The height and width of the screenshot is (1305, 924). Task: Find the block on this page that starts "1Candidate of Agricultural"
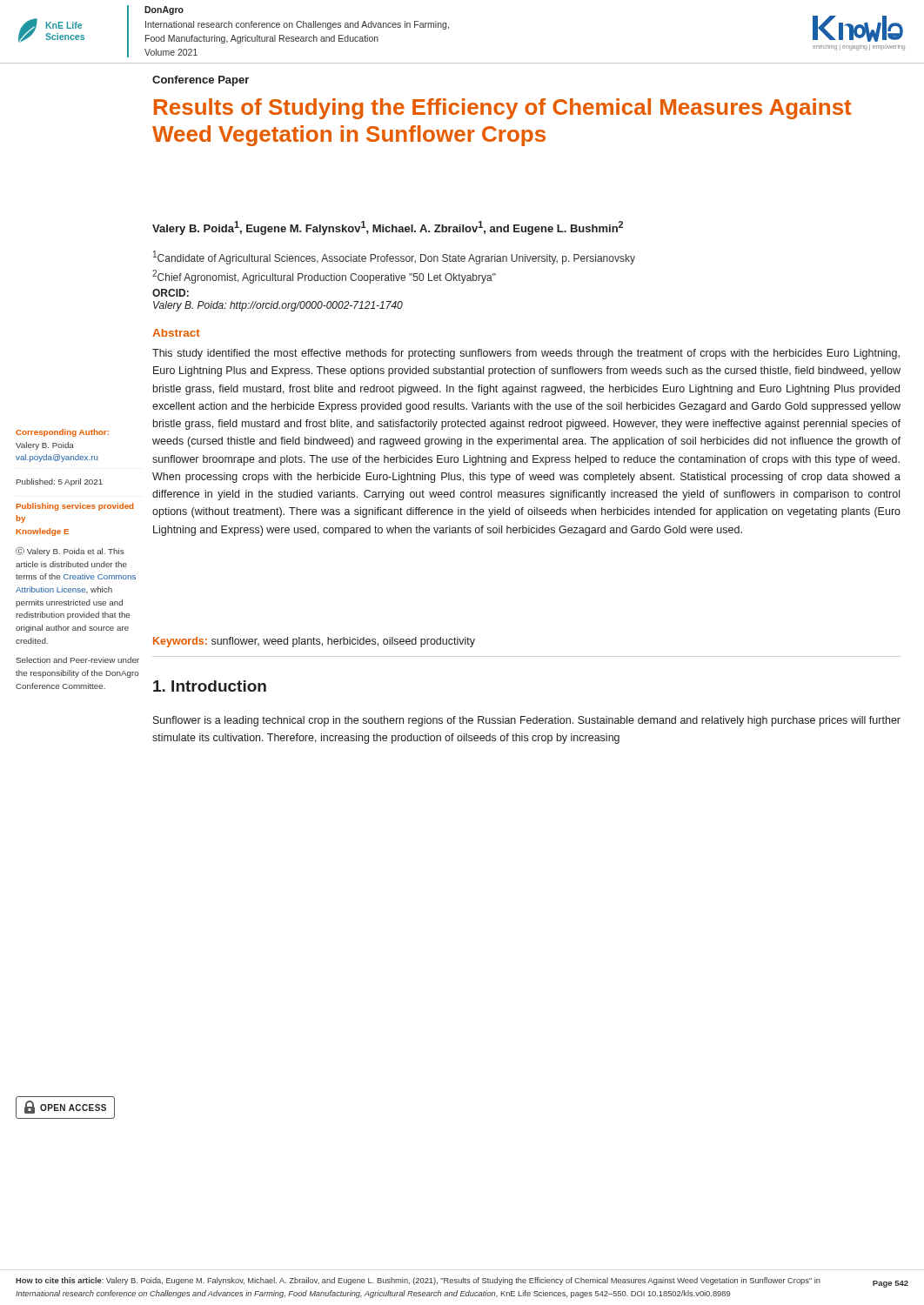click(394, 267)
